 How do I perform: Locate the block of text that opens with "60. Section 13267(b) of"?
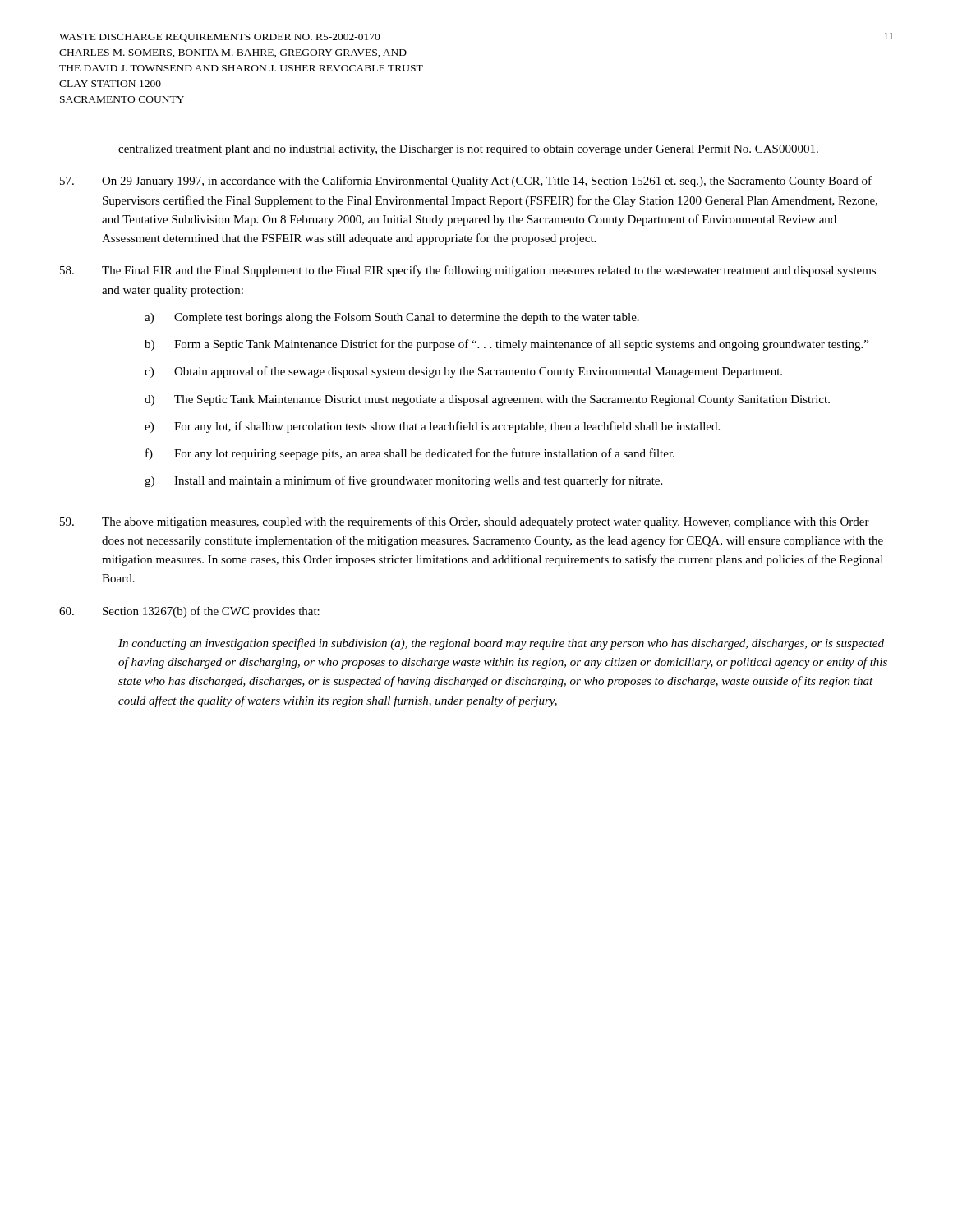[x=189, y=612]
